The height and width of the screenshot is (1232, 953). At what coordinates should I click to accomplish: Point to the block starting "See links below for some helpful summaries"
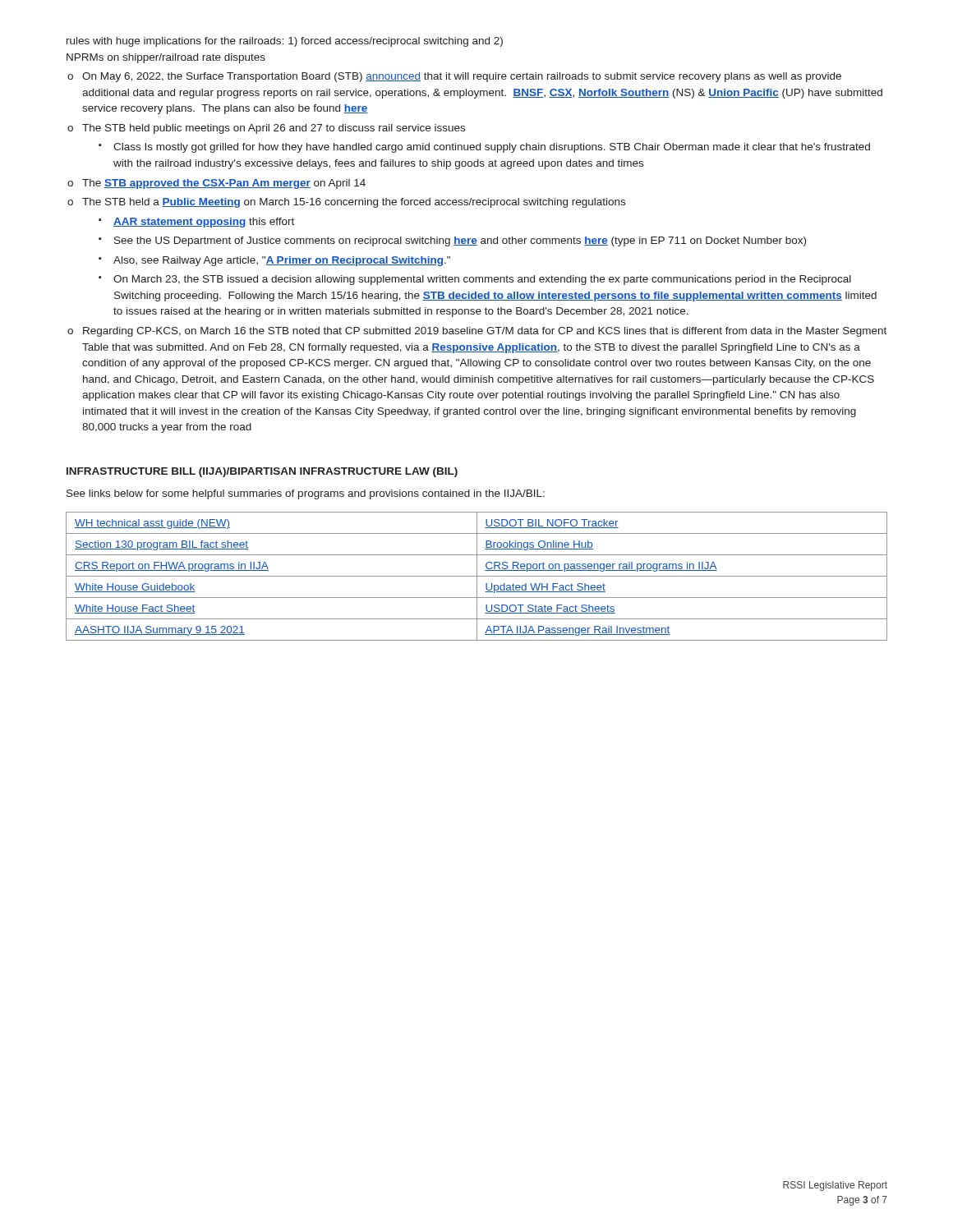click(306, 493)
